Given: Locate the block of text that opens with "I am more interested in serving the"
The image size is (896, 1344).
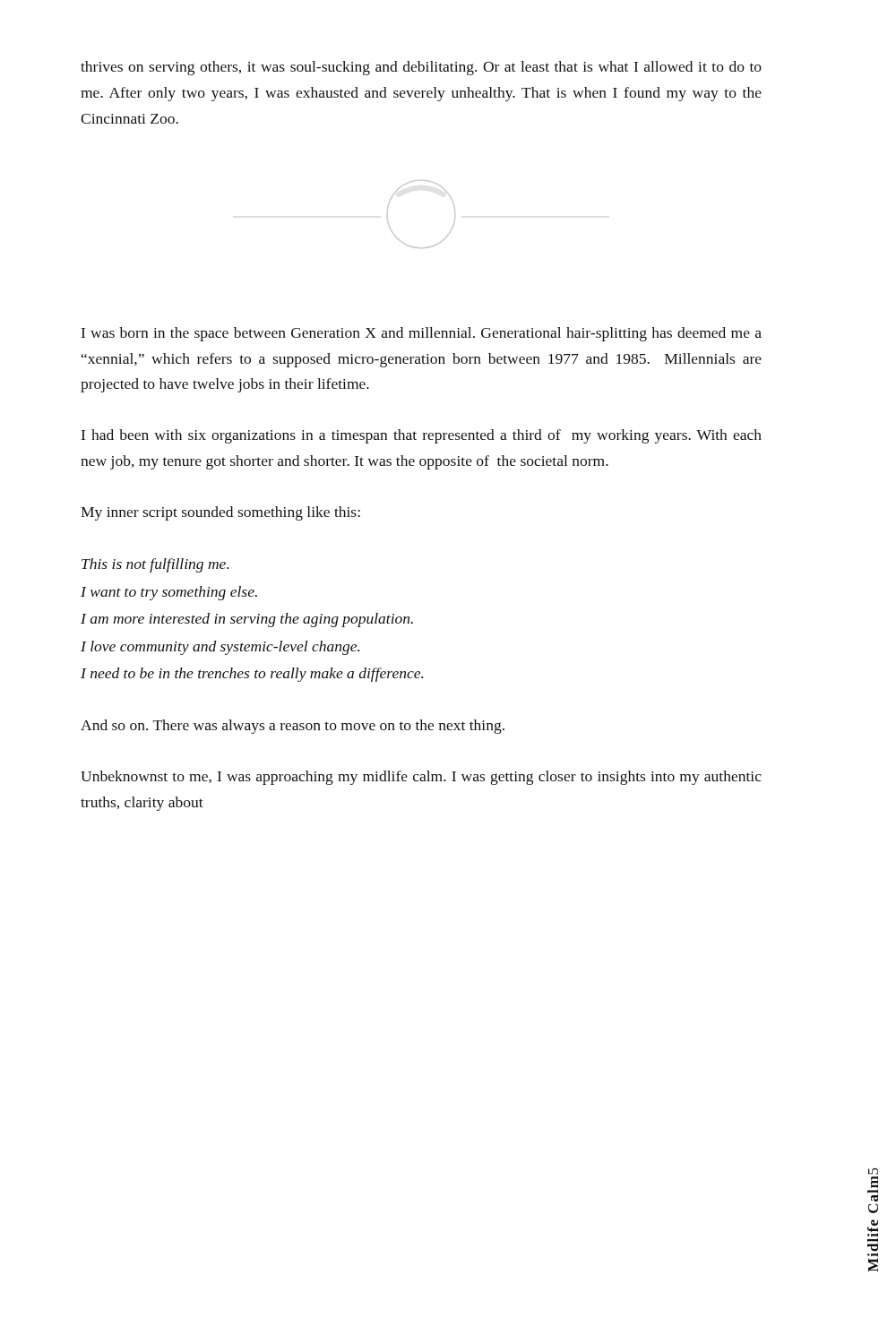Looking at the screenshot, I should (248, 618).
